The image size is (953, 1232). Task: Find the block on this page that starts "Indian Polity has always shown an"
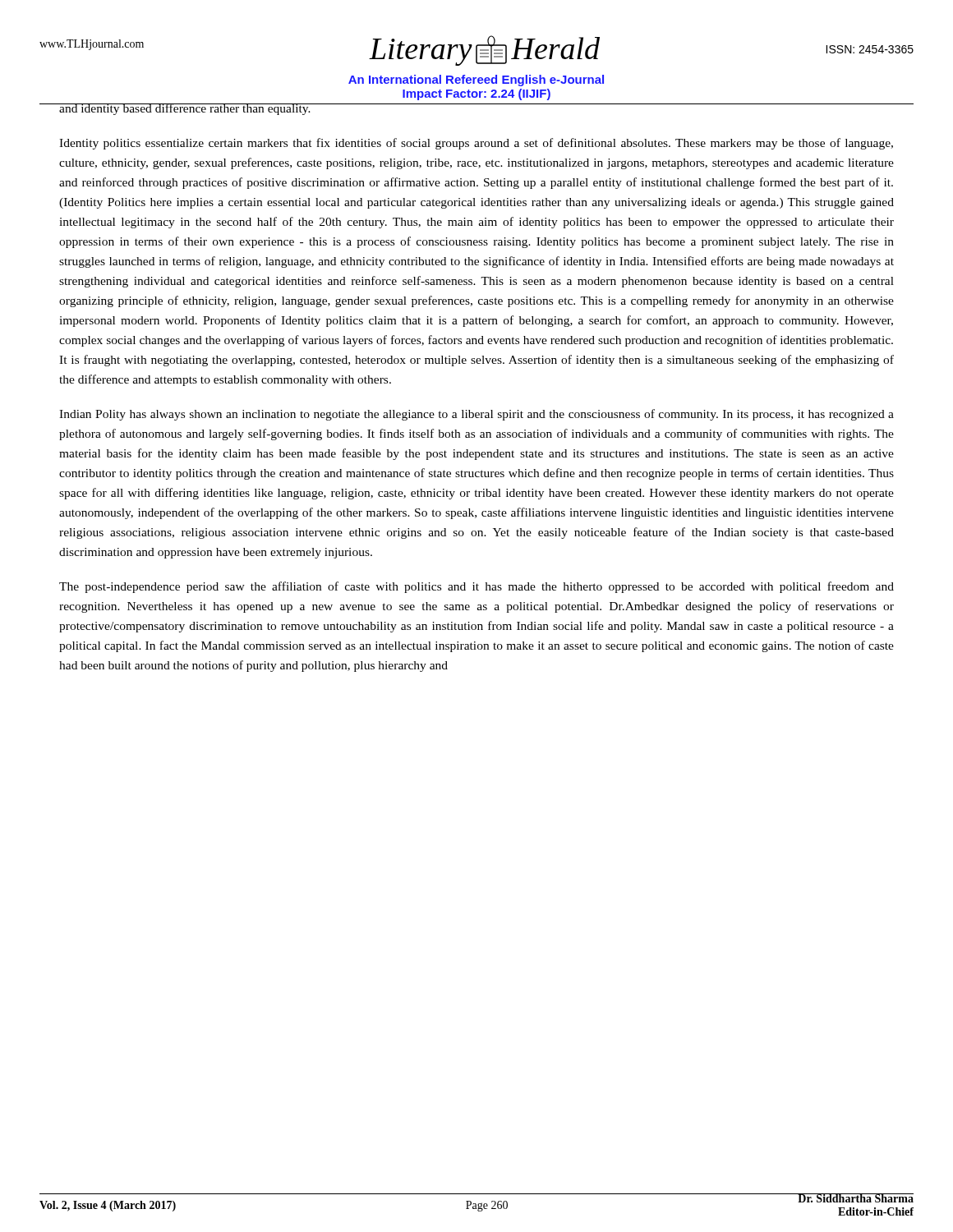tap(476, 483)
